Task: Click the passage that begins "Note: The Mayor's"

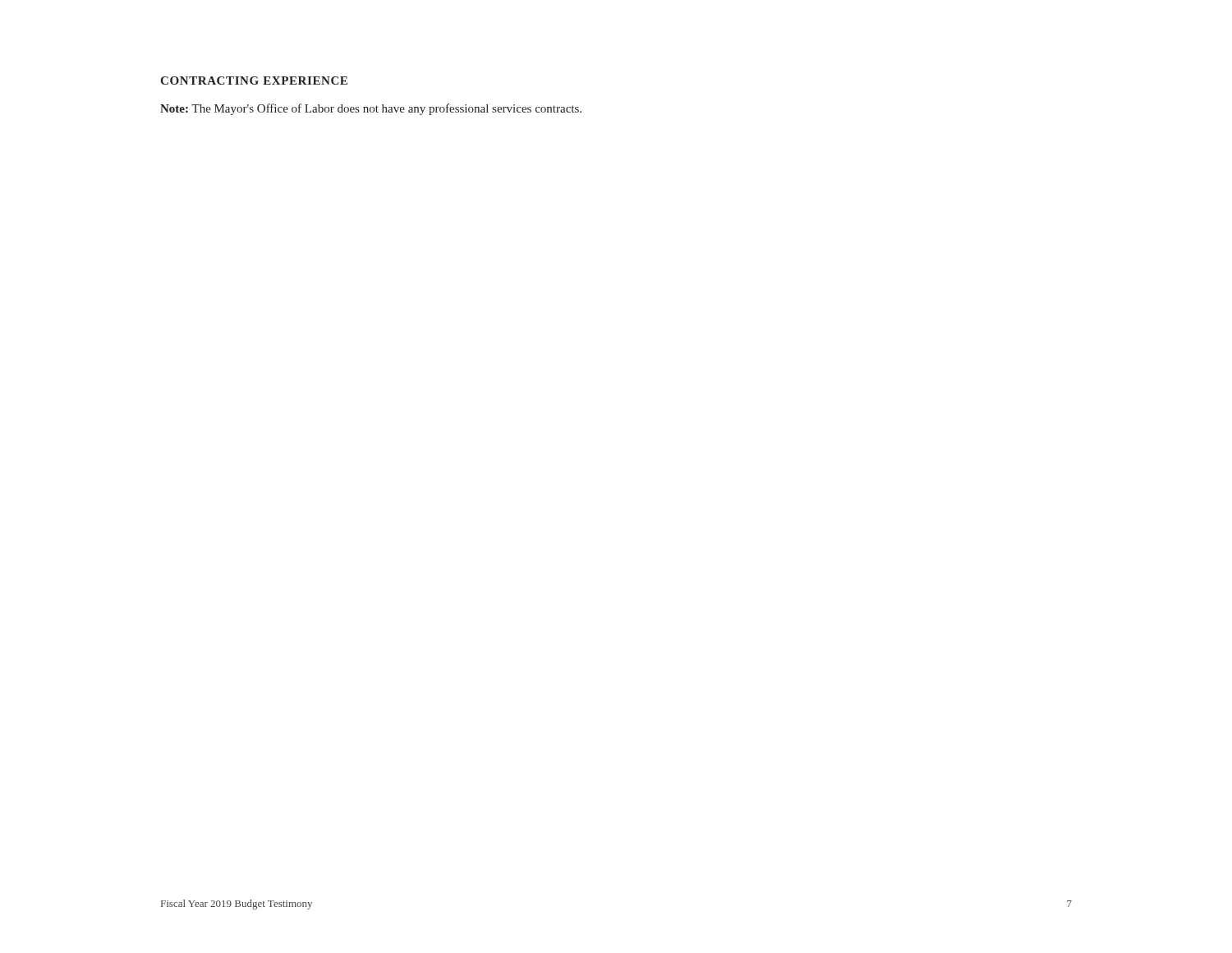Action: point(371,108)
